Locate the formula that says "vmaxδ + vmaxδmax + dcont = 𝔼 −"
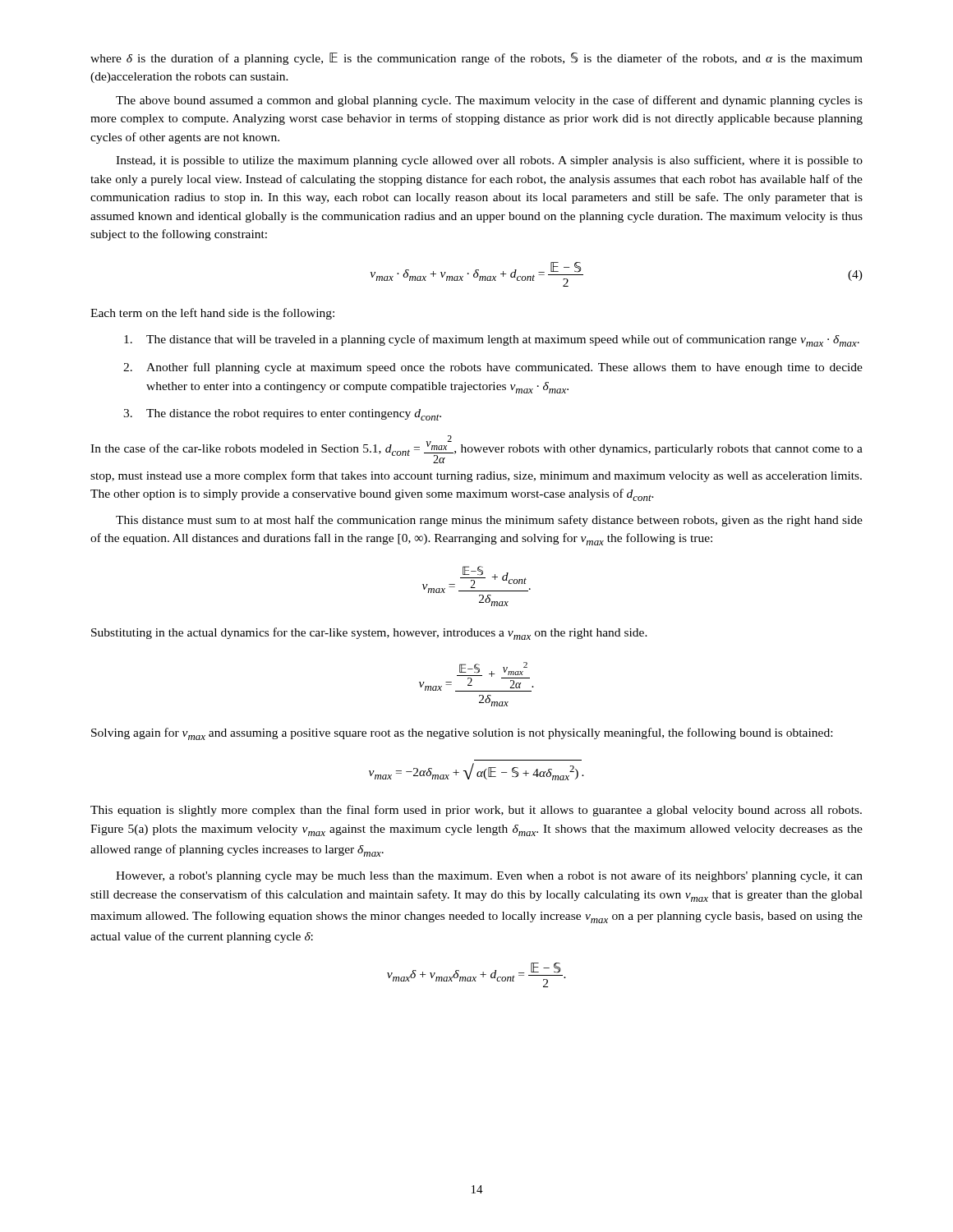 [476, 975]
